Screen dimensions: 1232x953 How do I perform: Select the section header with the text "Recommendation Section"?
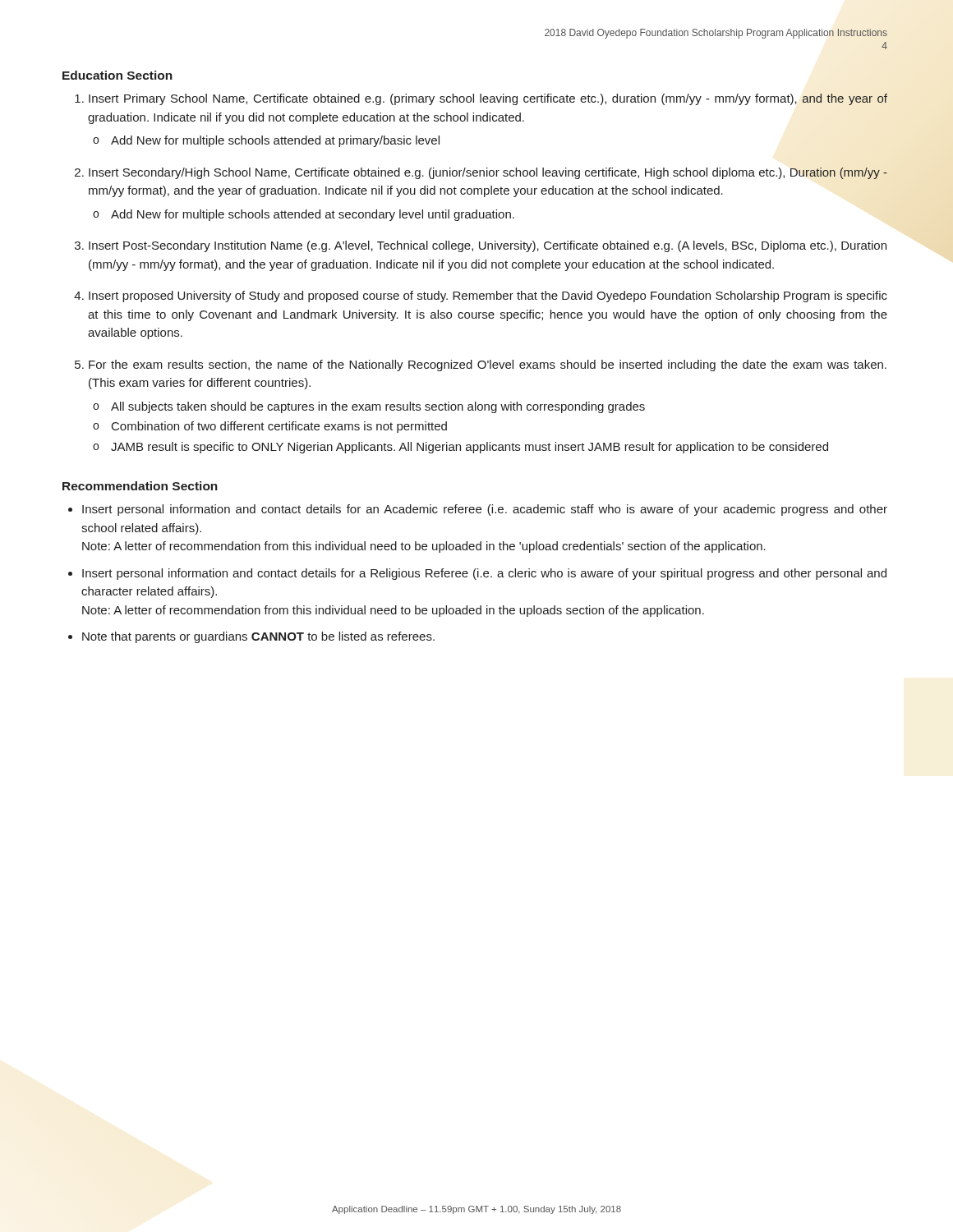140,486
